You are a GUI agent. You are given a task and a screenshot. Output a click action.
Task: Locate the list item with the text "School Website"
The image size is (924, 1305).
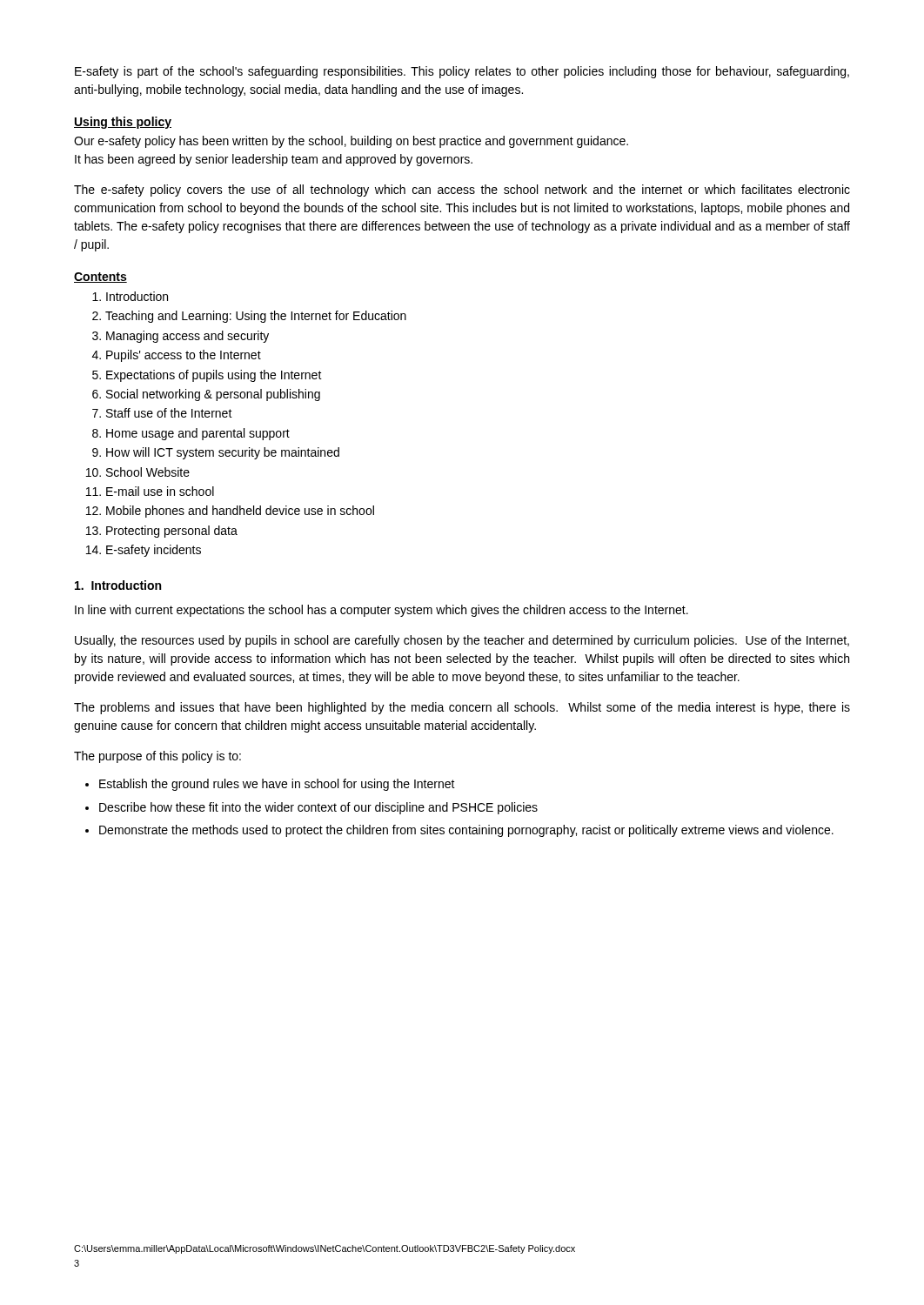[147, 472]
